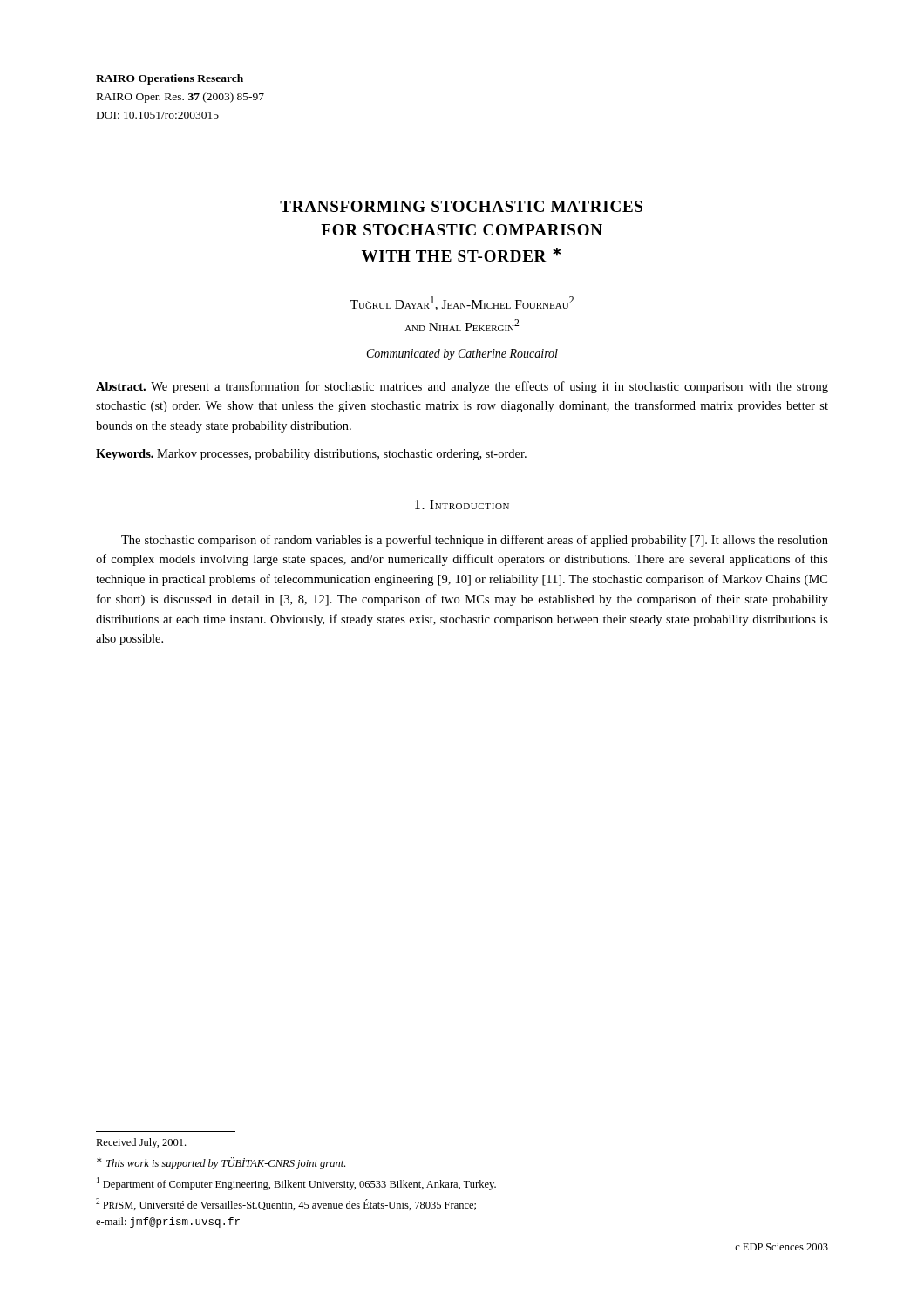Navigate to the element starting "Abstract. We present"

(462, 406)
